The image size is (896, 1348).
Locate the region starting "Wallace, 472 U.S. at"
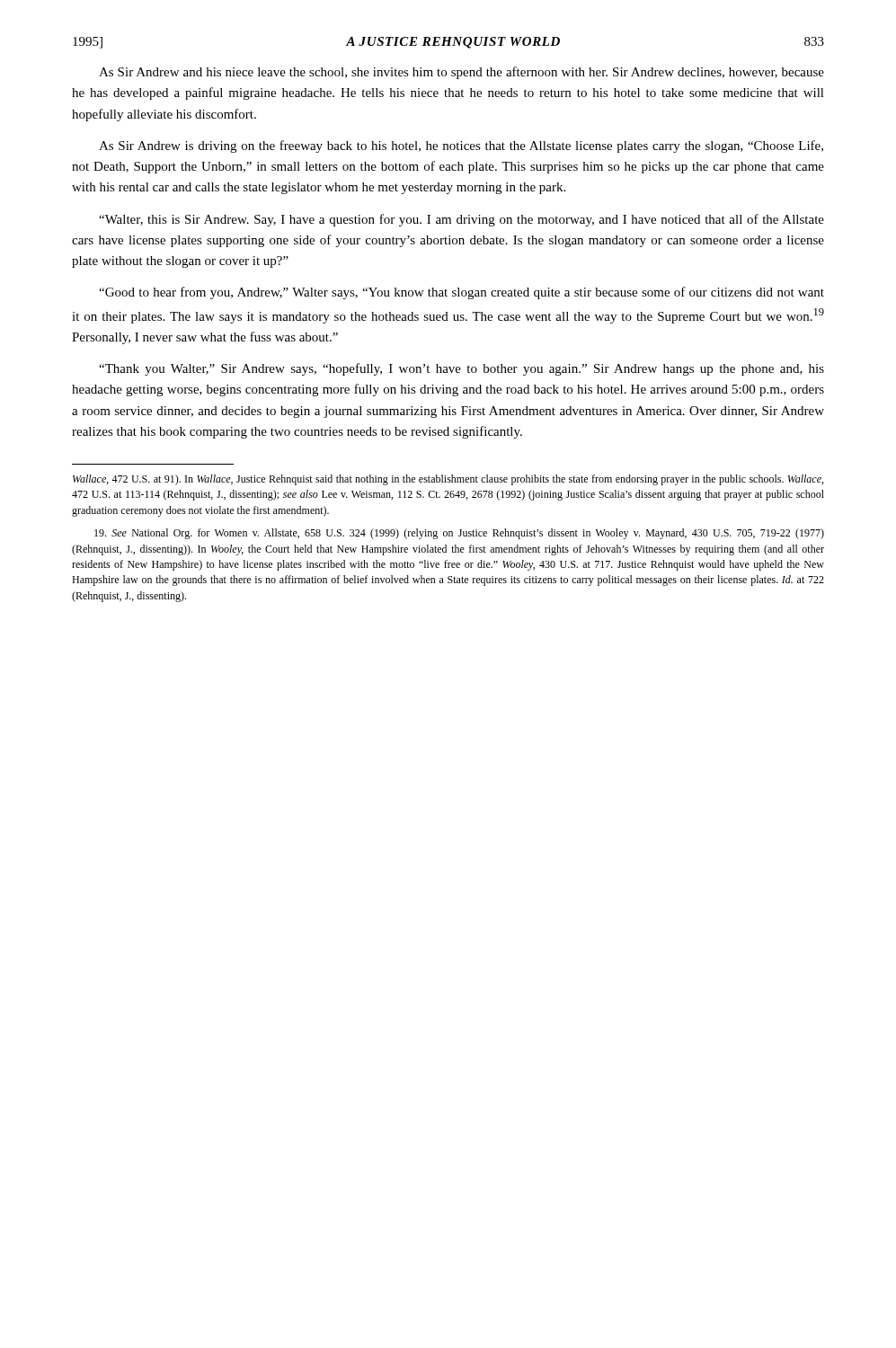point(448,495)
